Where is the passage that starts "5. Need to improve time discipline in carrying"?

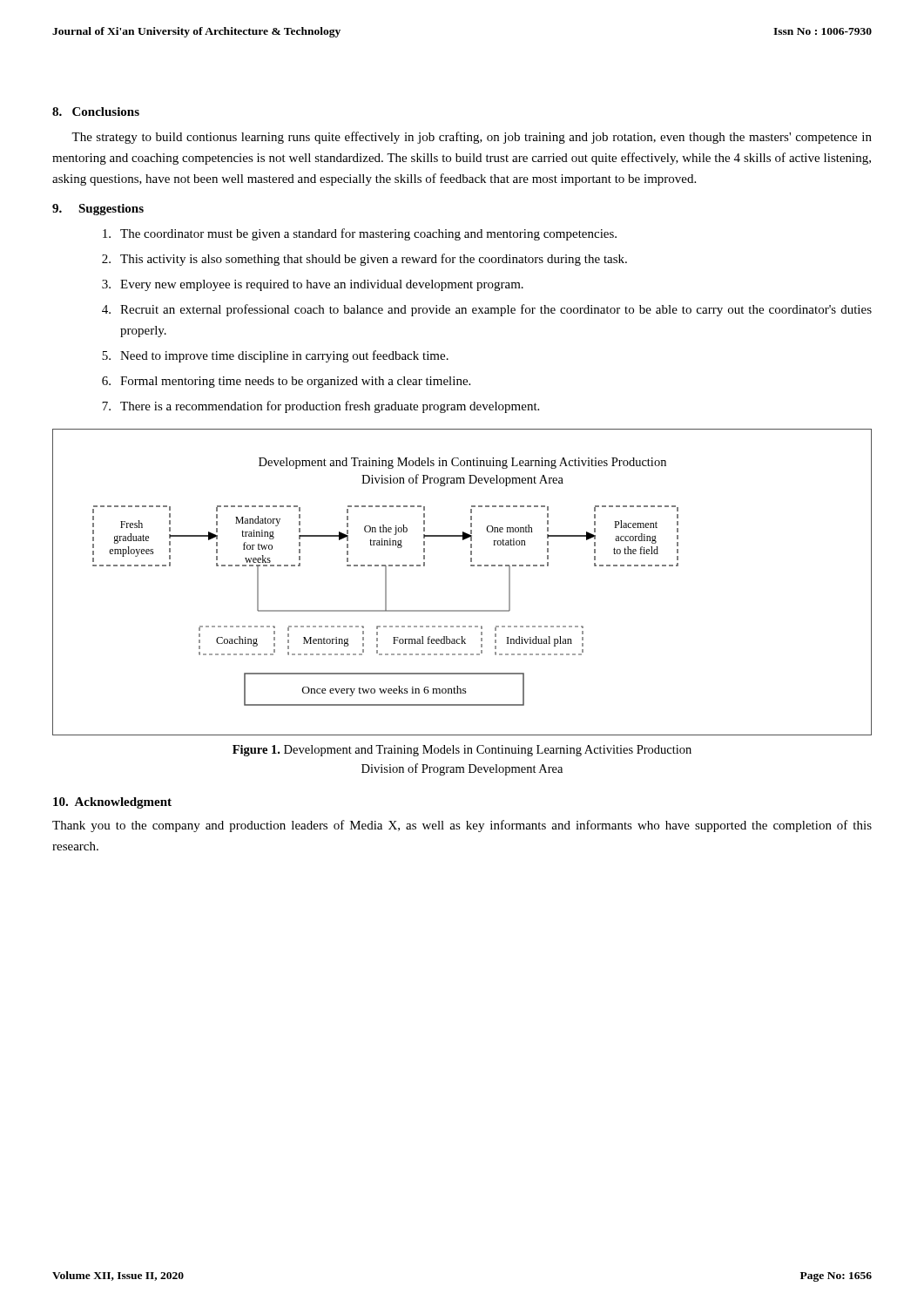pos(275,356)
